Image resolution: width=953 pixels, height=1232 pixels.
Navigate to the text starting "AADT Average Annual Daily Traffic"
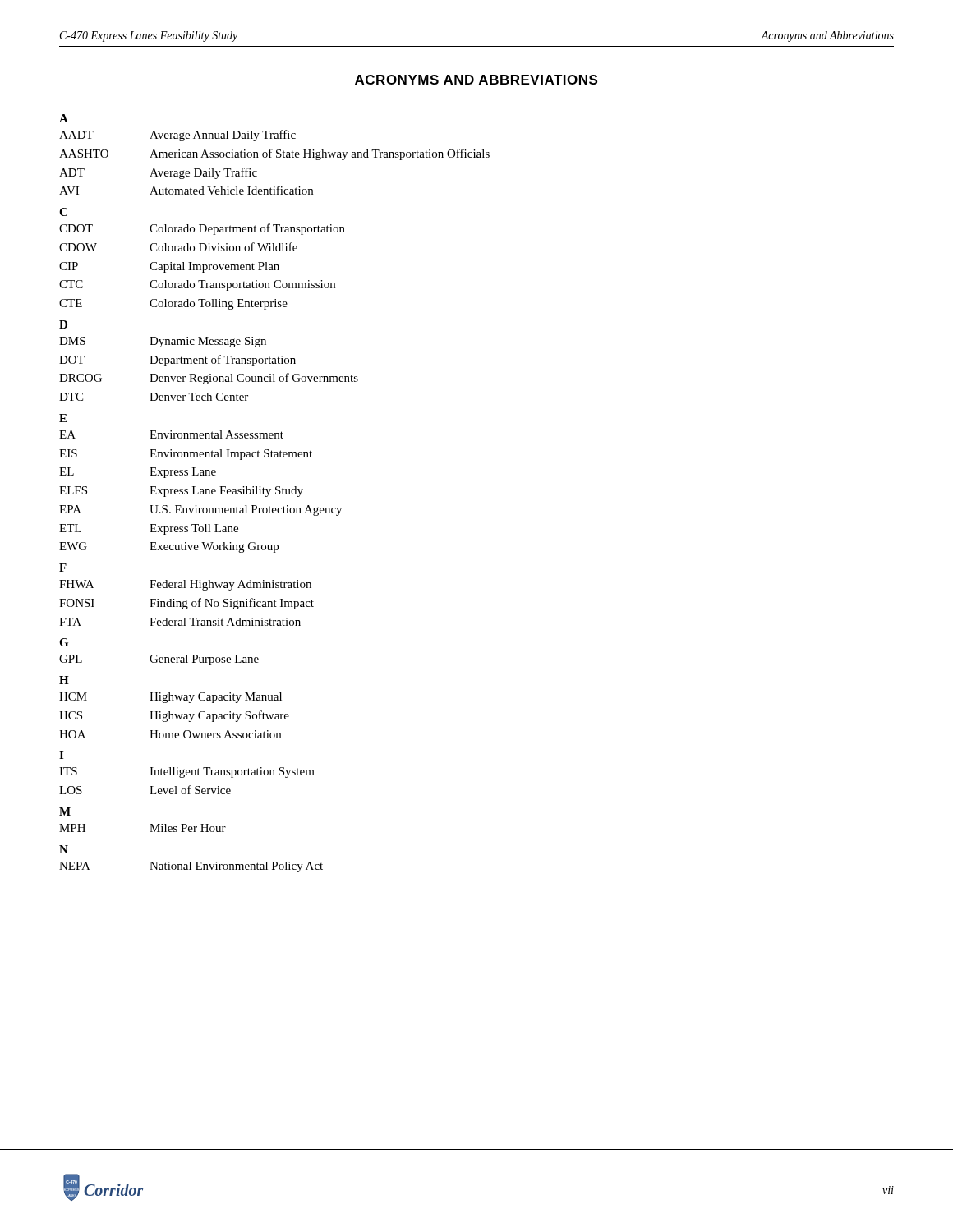click(177, 136)
